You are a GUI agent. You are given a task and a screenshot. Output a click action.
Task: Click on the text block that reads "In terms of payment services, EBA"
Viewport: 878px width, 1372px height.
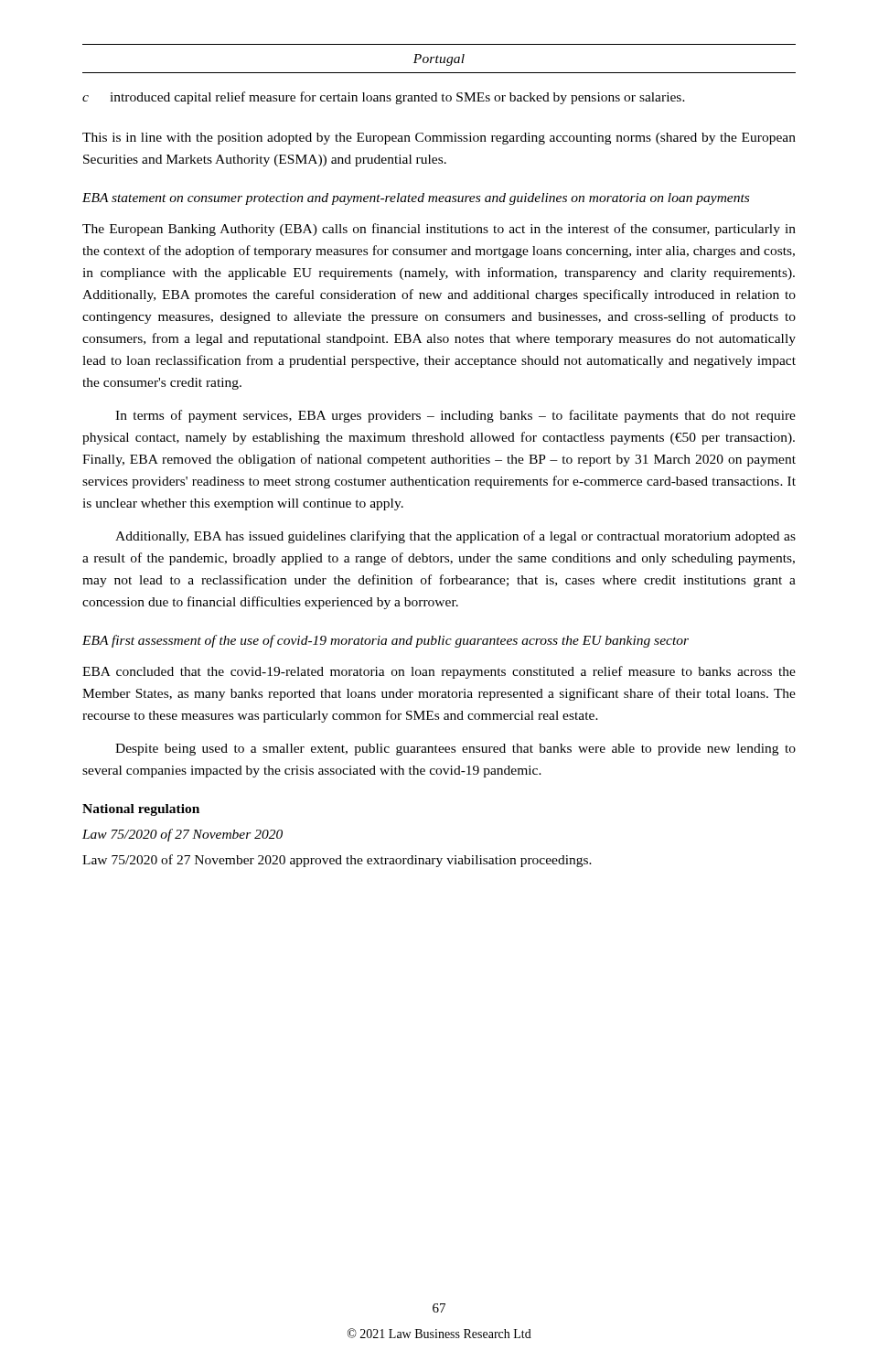click(439, 459)
